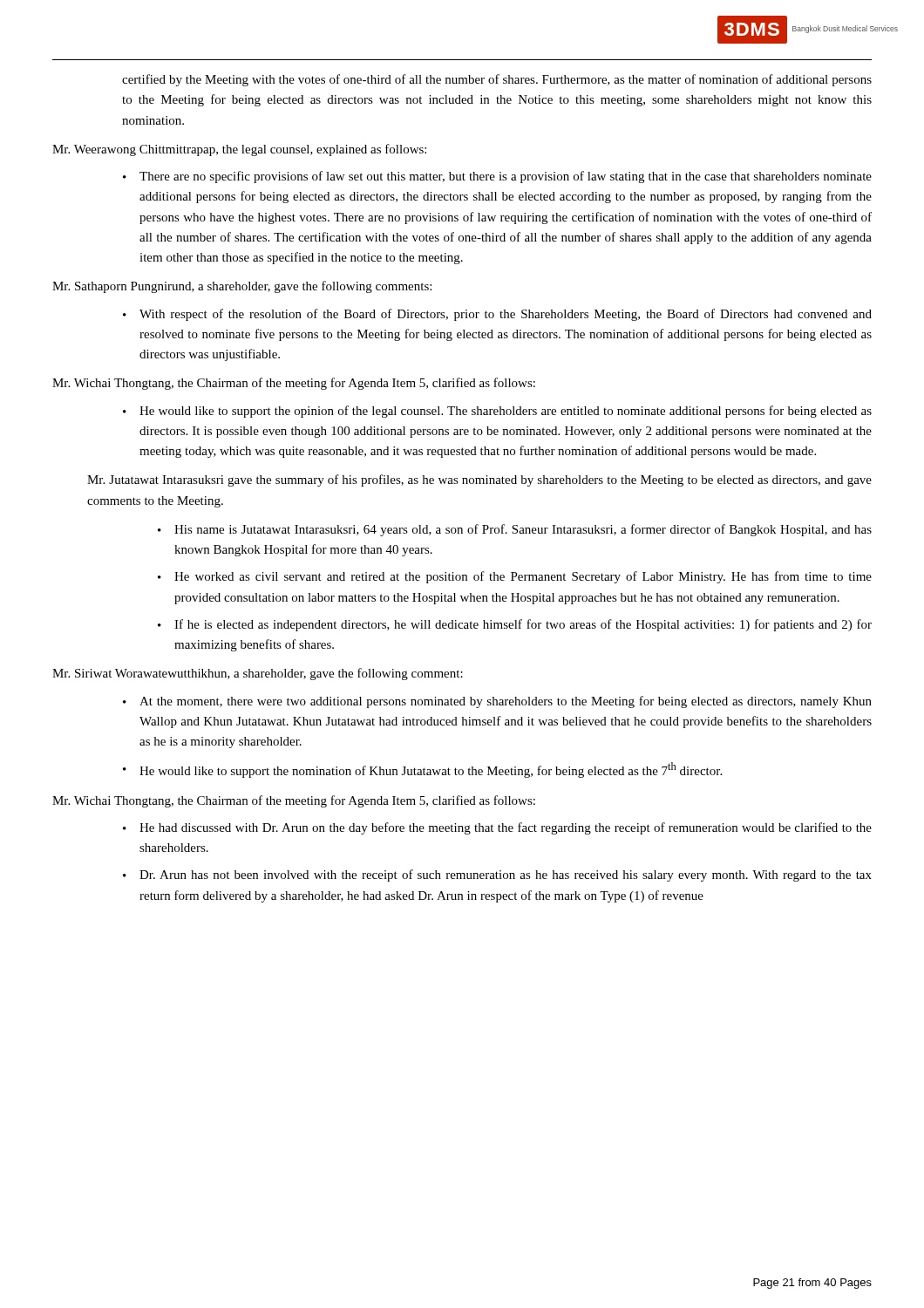924x1308 pixels.
Task: Point to the text starting "• His name is"
Action: [514, 540]
